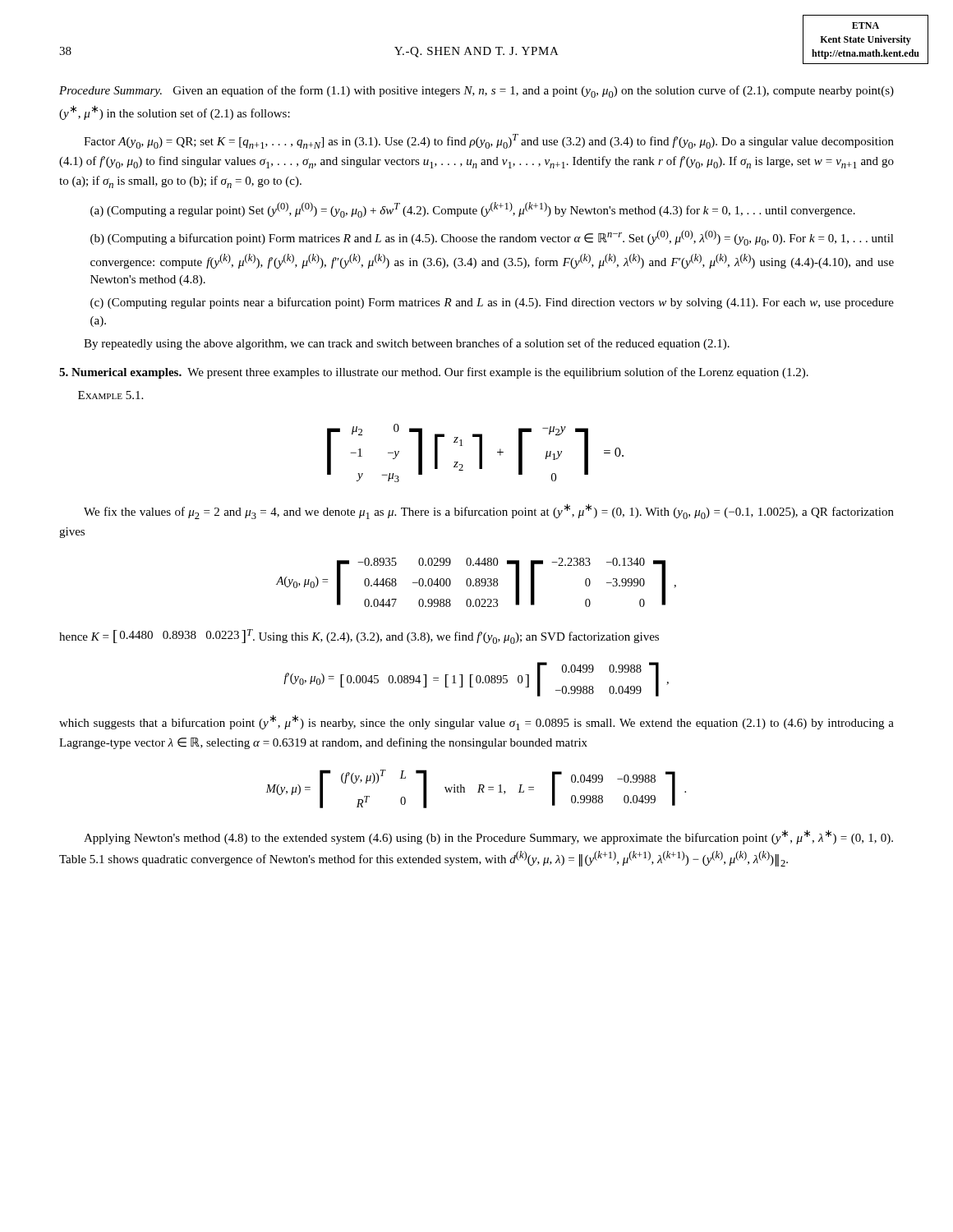
Task: Find the text starting "(c) (Computing regular points near a bifurcation"
Action: tap(492, 311)
